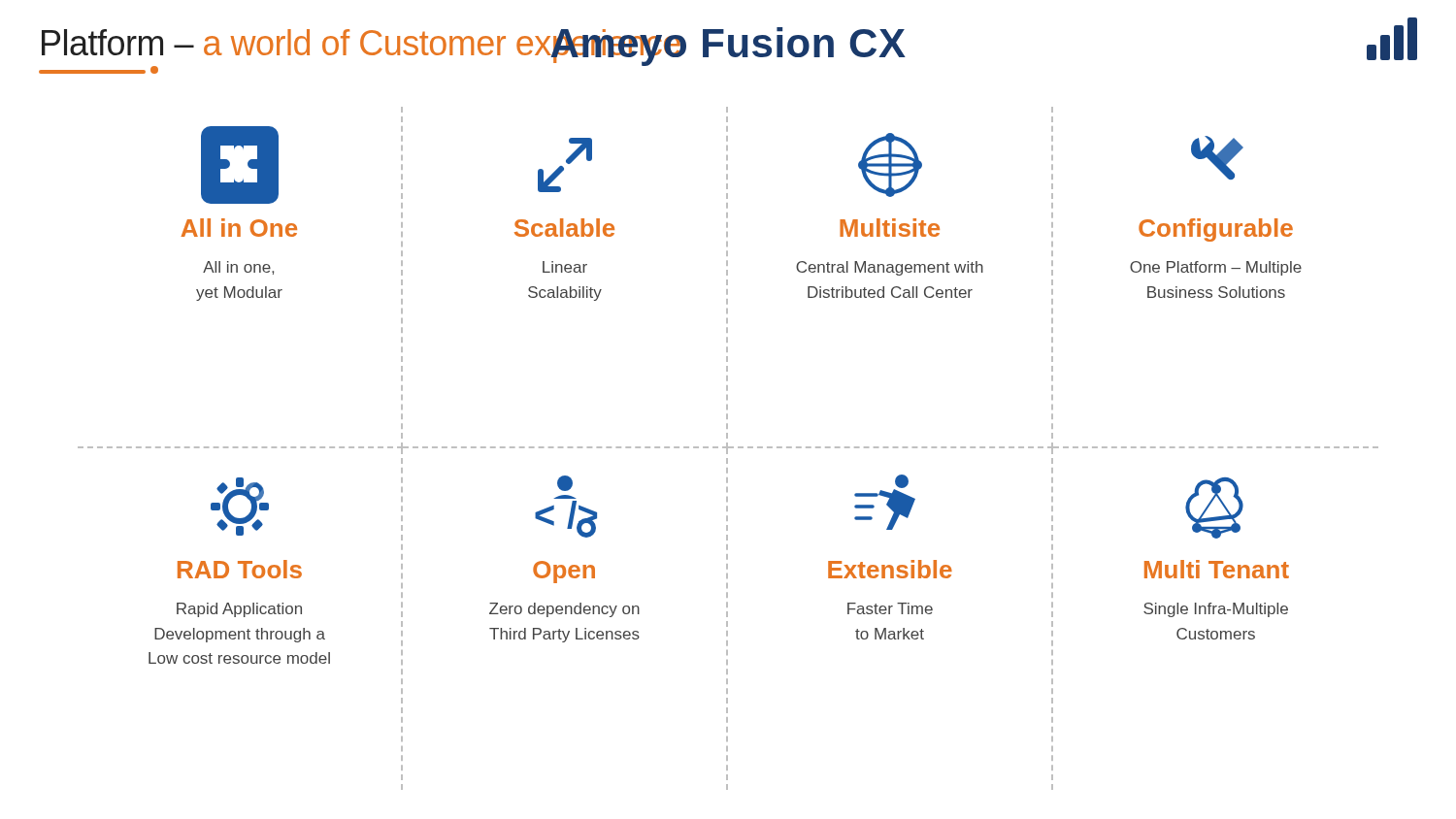
Task: Point to the block starting "Faster Timeto Market"
Action: pyautogui.click(x=890, y=621)
